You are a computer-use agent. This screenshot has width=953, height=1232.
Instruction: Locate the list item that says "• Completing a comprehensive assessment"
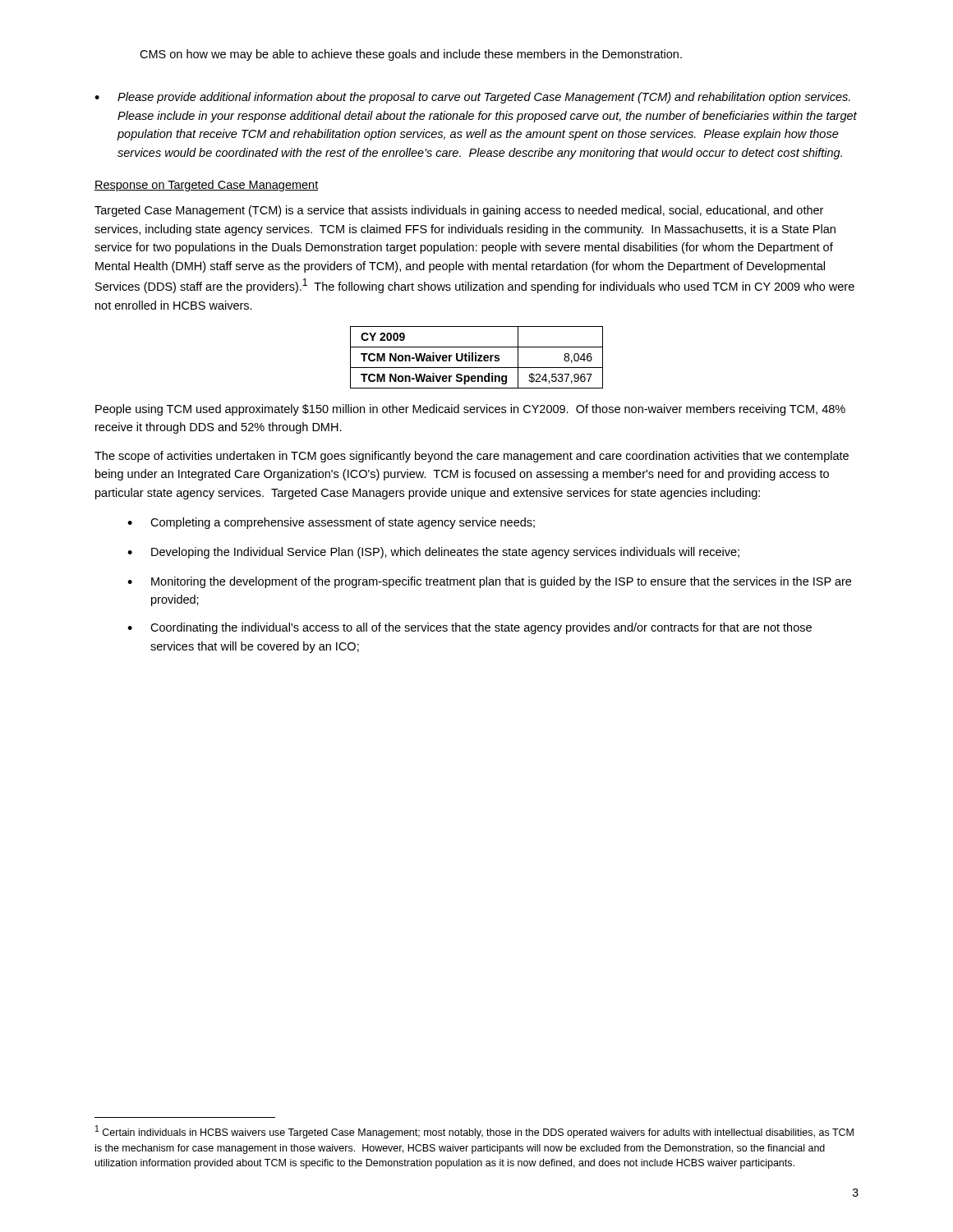coord(493,523)
